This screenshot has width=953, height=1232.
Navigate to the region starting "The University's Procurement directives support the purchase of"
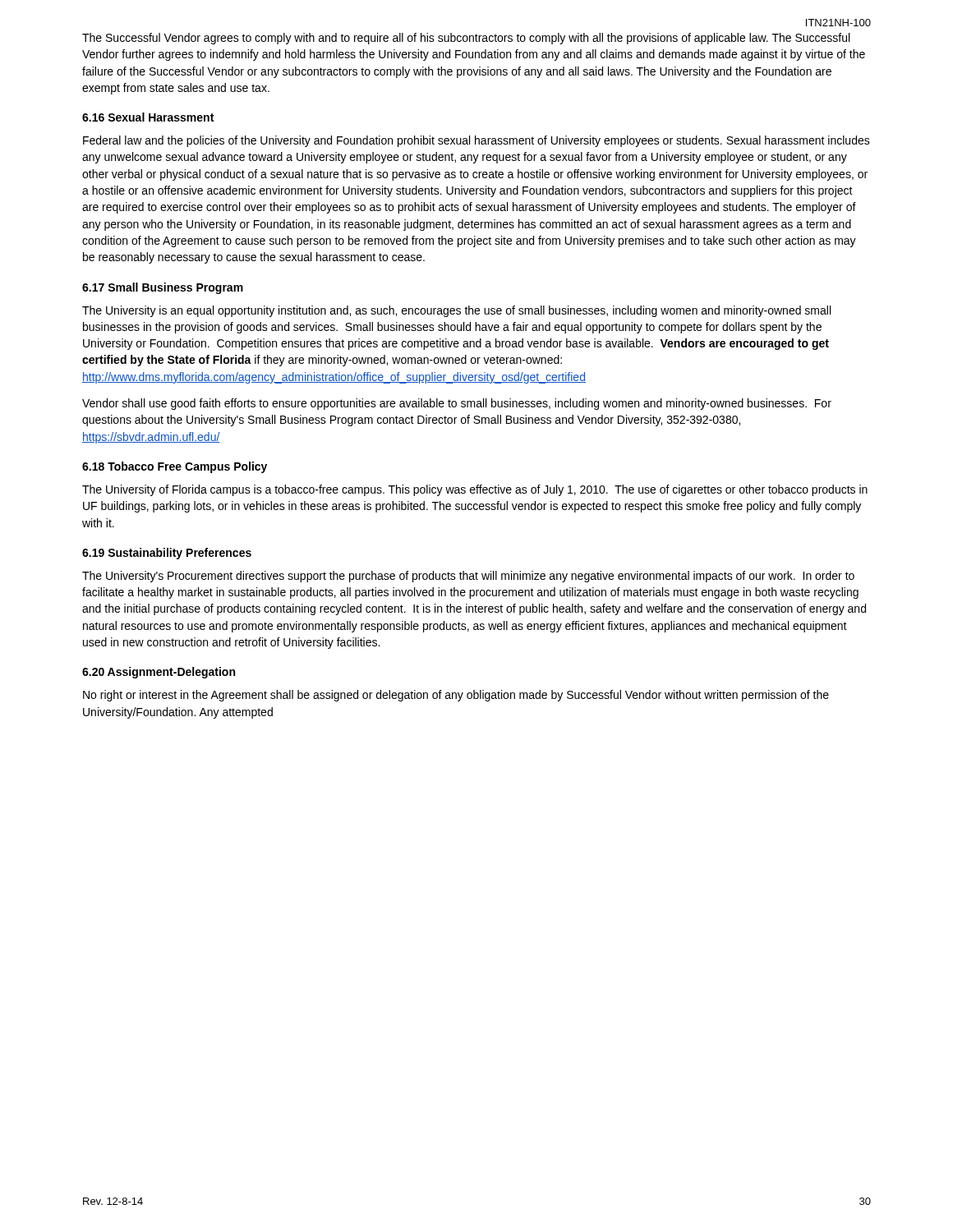coord(476,609)
